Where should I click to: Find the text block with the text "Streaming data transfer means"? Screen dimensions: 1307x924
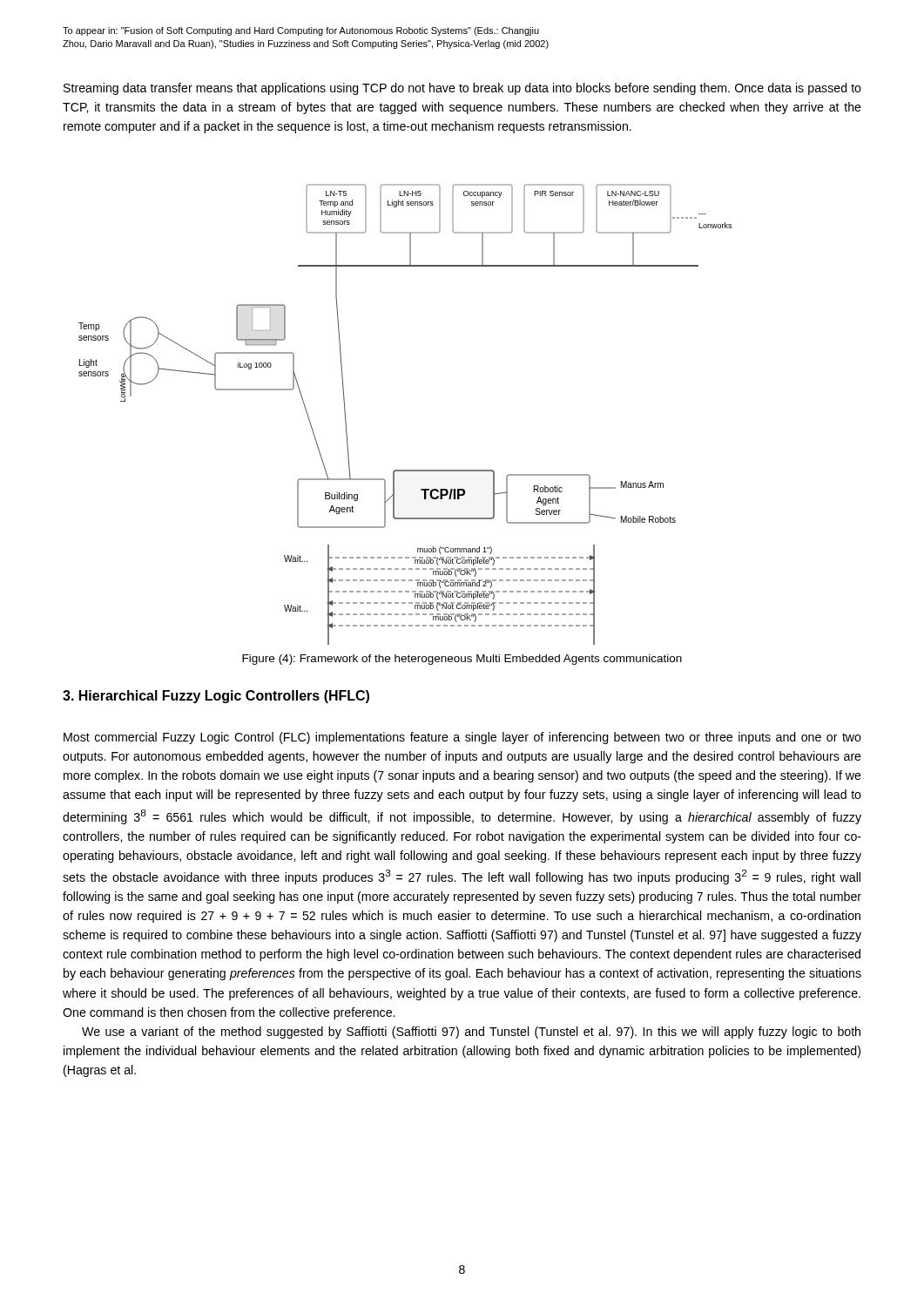pyautogui.click(x=462, y=107)
